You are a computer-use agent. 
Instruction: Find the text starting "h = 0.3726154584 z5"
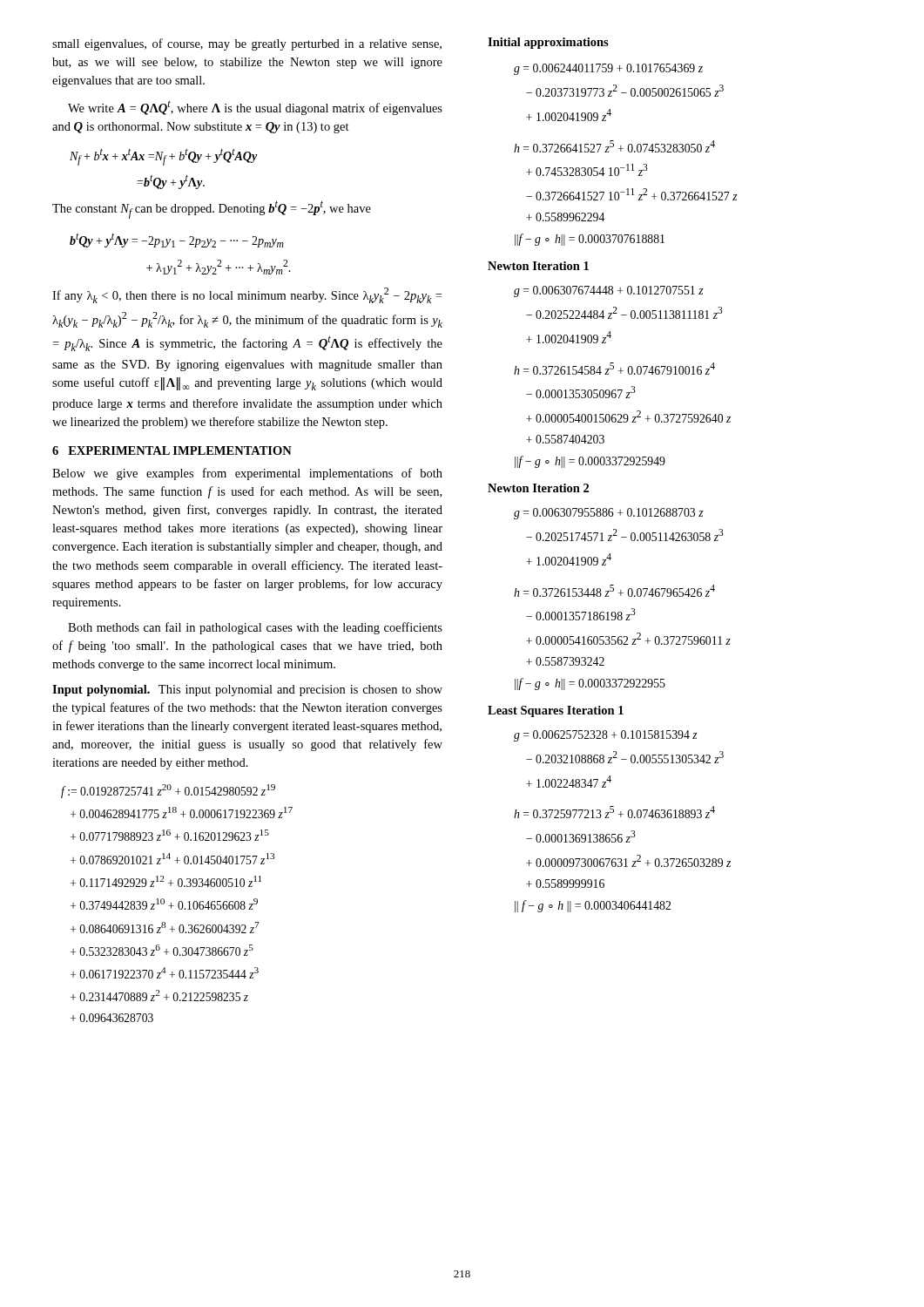tap(622, 403)
